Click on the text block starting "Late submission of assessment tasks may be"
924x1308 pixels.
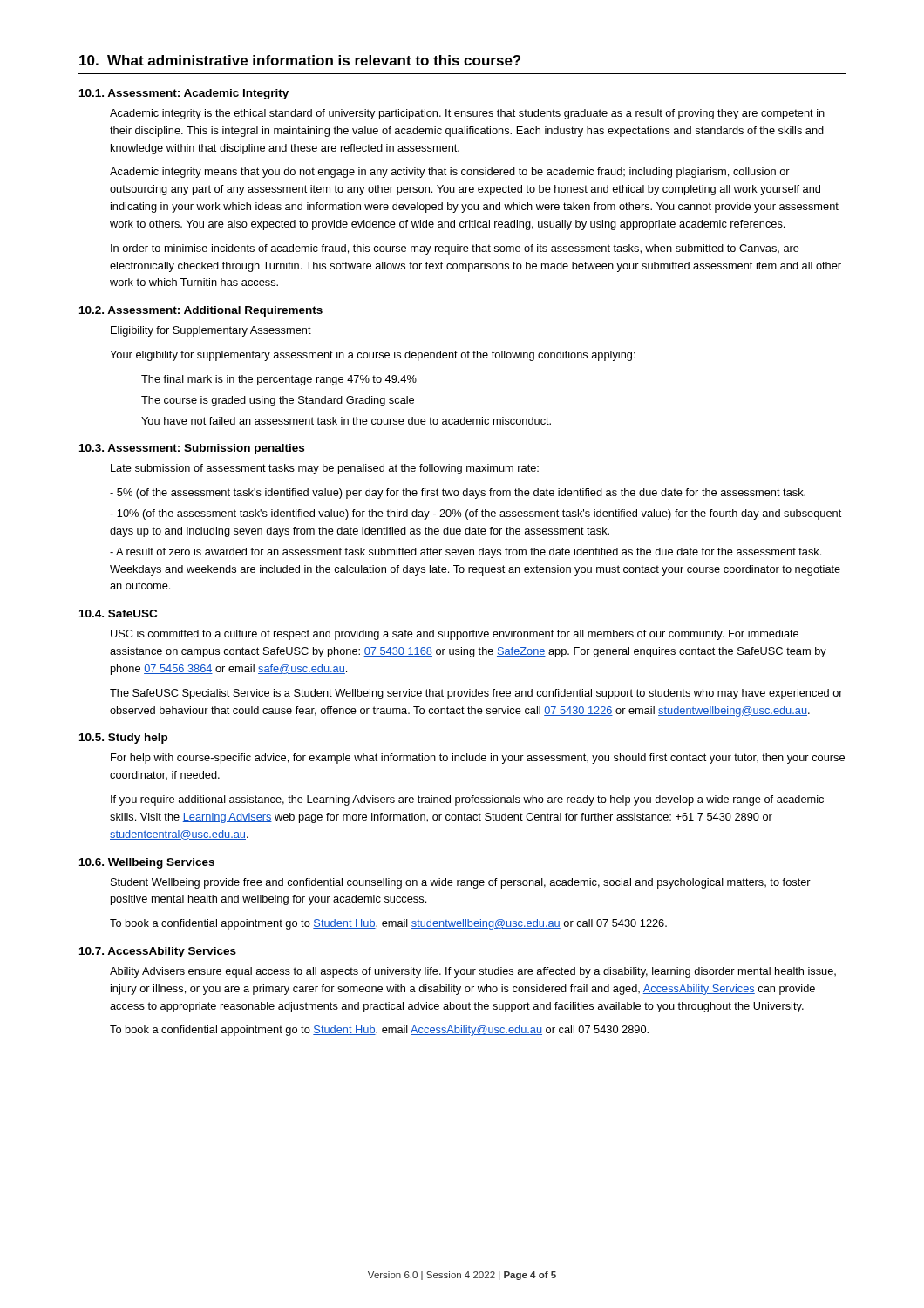click(x=325, y=468)
